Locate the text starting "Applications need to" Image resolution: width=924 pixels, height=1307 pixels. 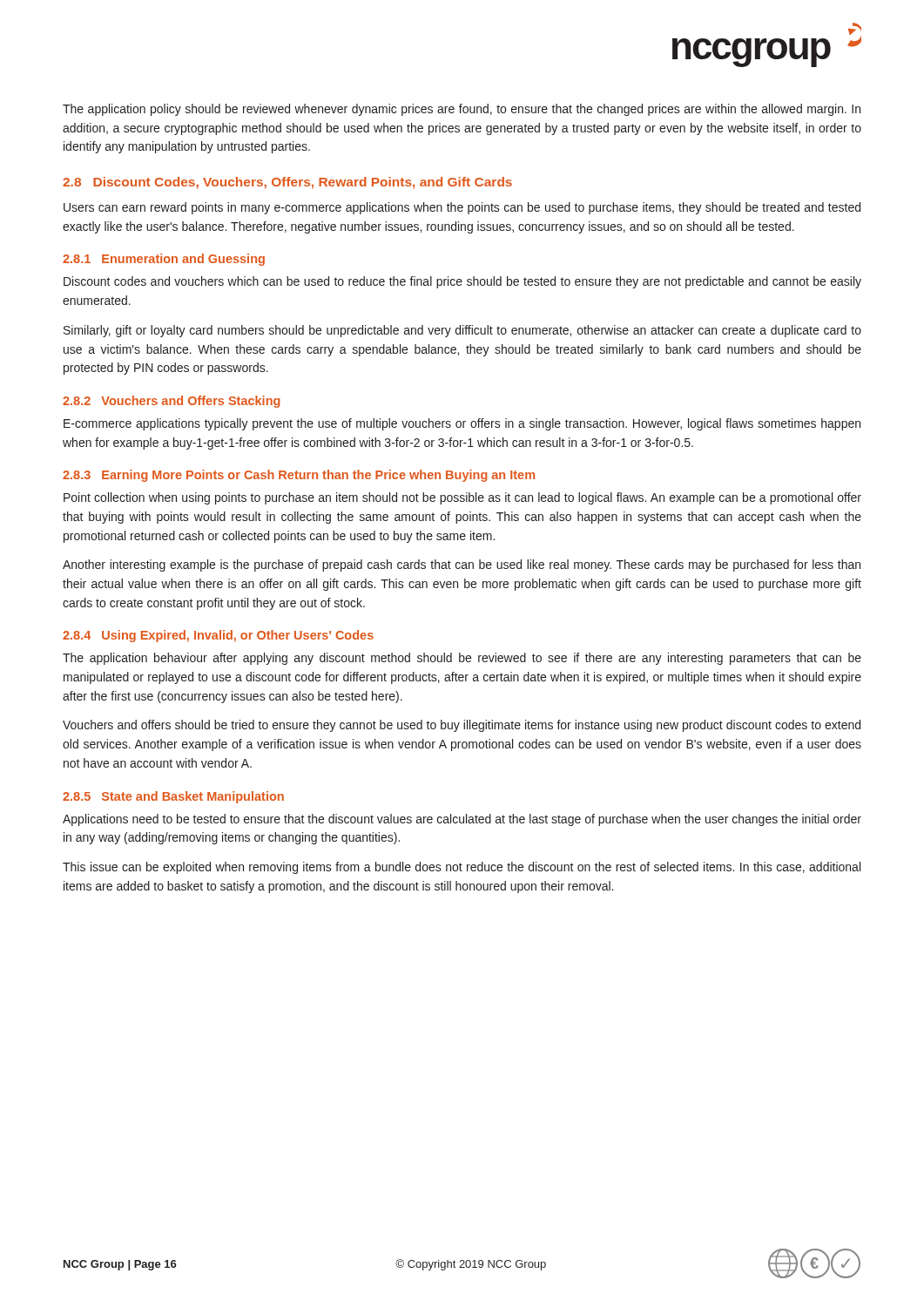(462, 829)
